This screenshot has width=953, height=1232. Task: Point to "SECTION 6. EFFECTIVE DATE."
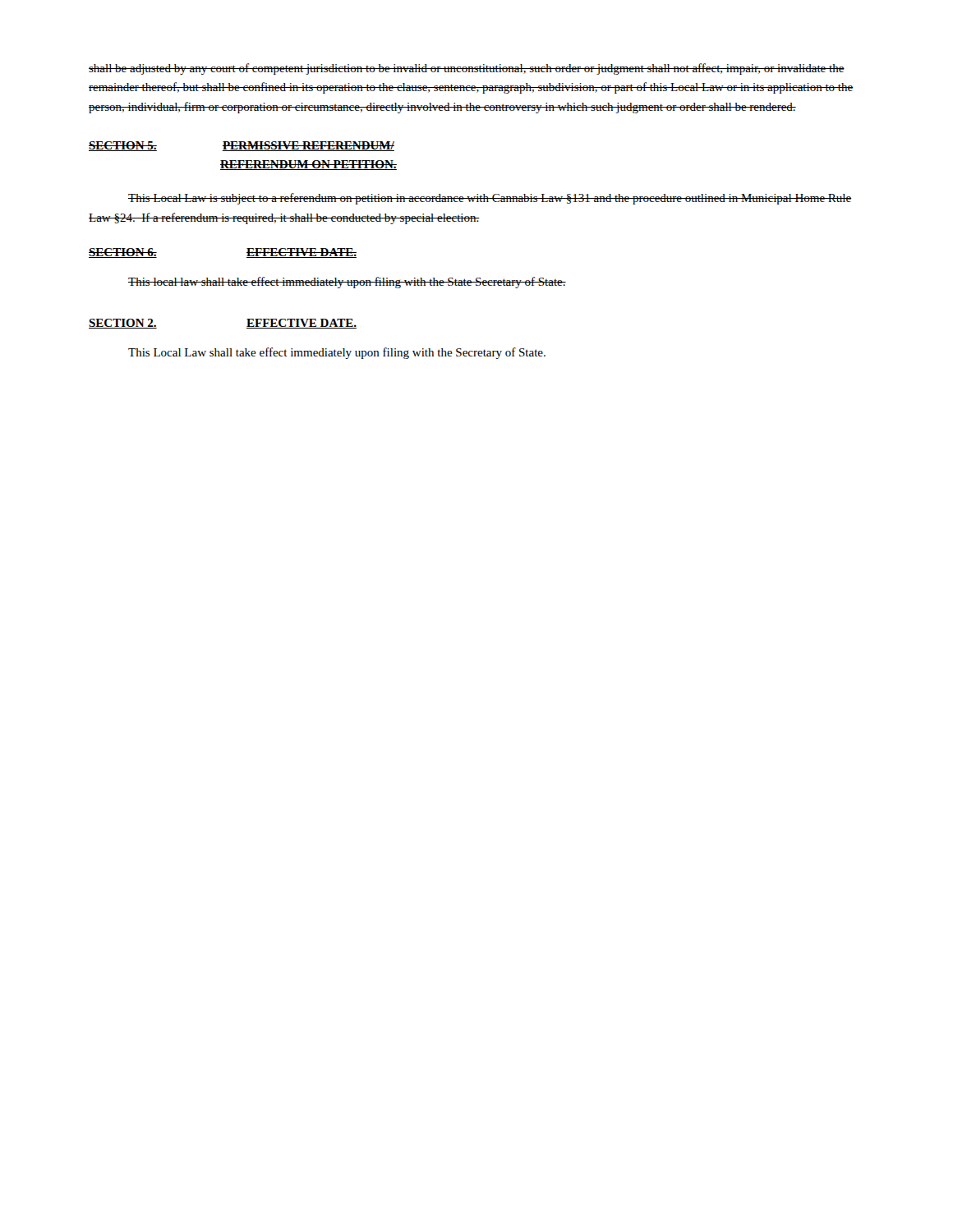click(x=123, y=253)
